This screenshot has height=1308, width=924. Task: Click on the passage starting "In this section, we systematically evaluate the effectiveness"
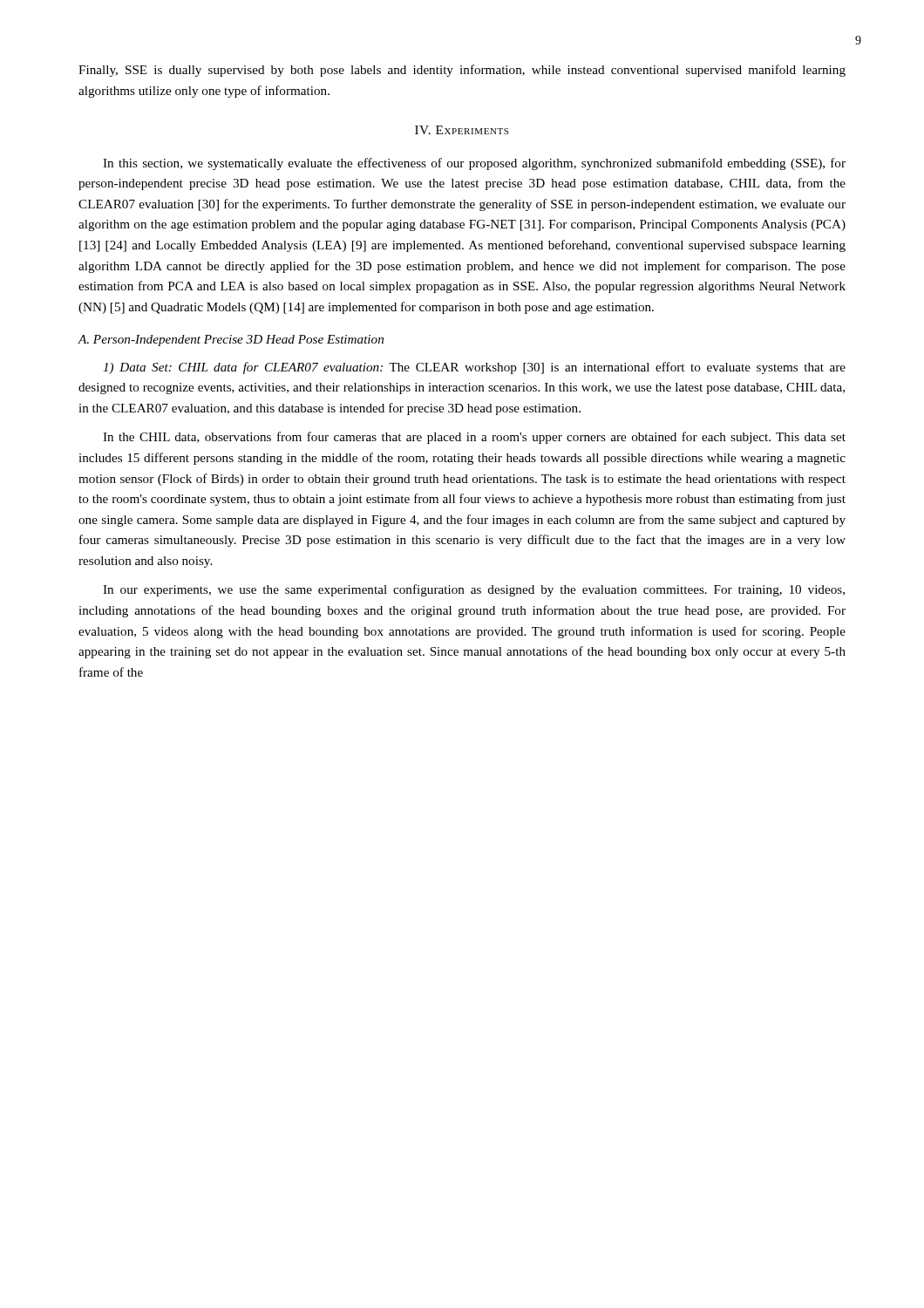coord(462,234)
